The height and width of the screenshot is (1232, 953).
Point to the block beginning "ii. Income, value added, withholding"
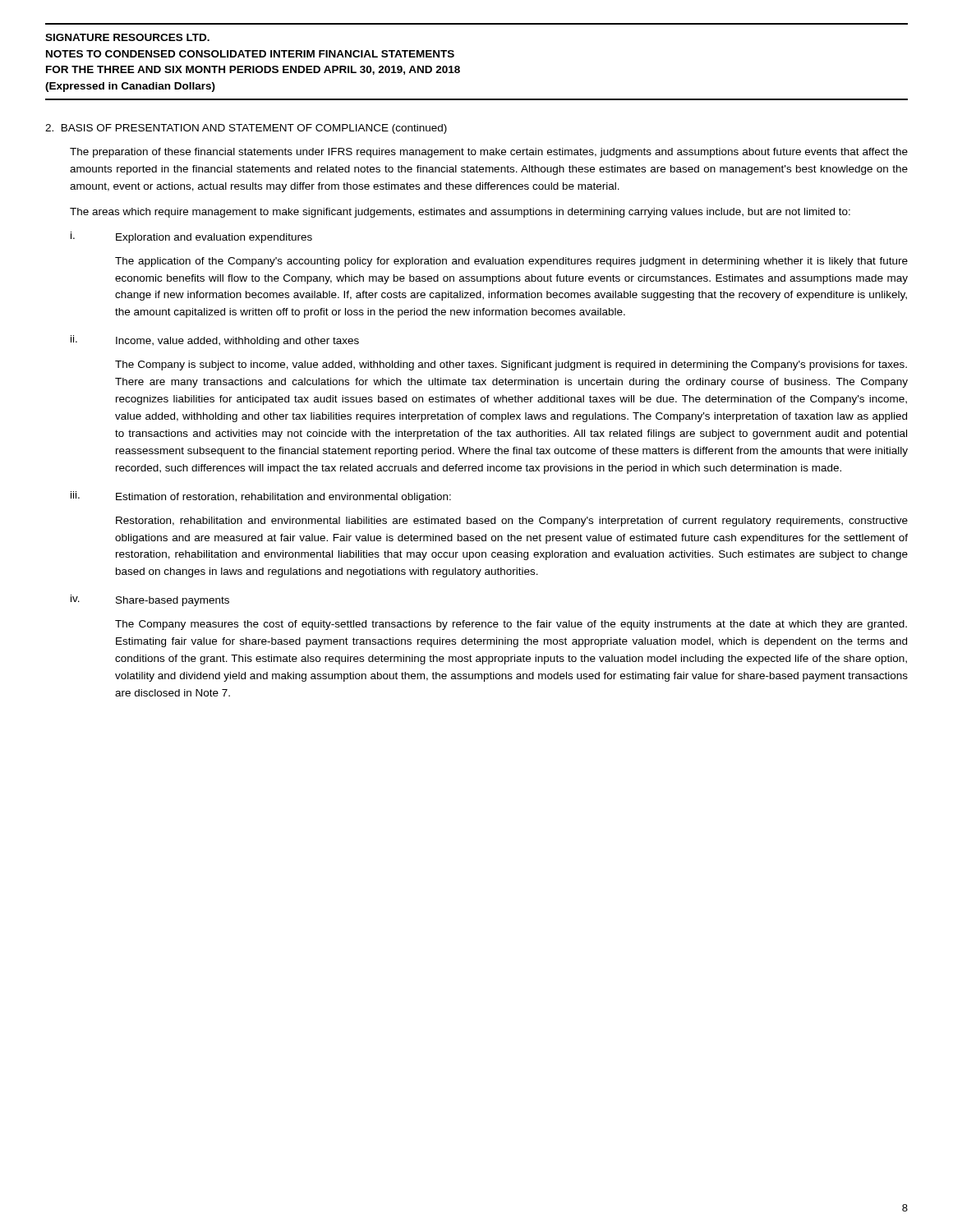coord(215,341)
